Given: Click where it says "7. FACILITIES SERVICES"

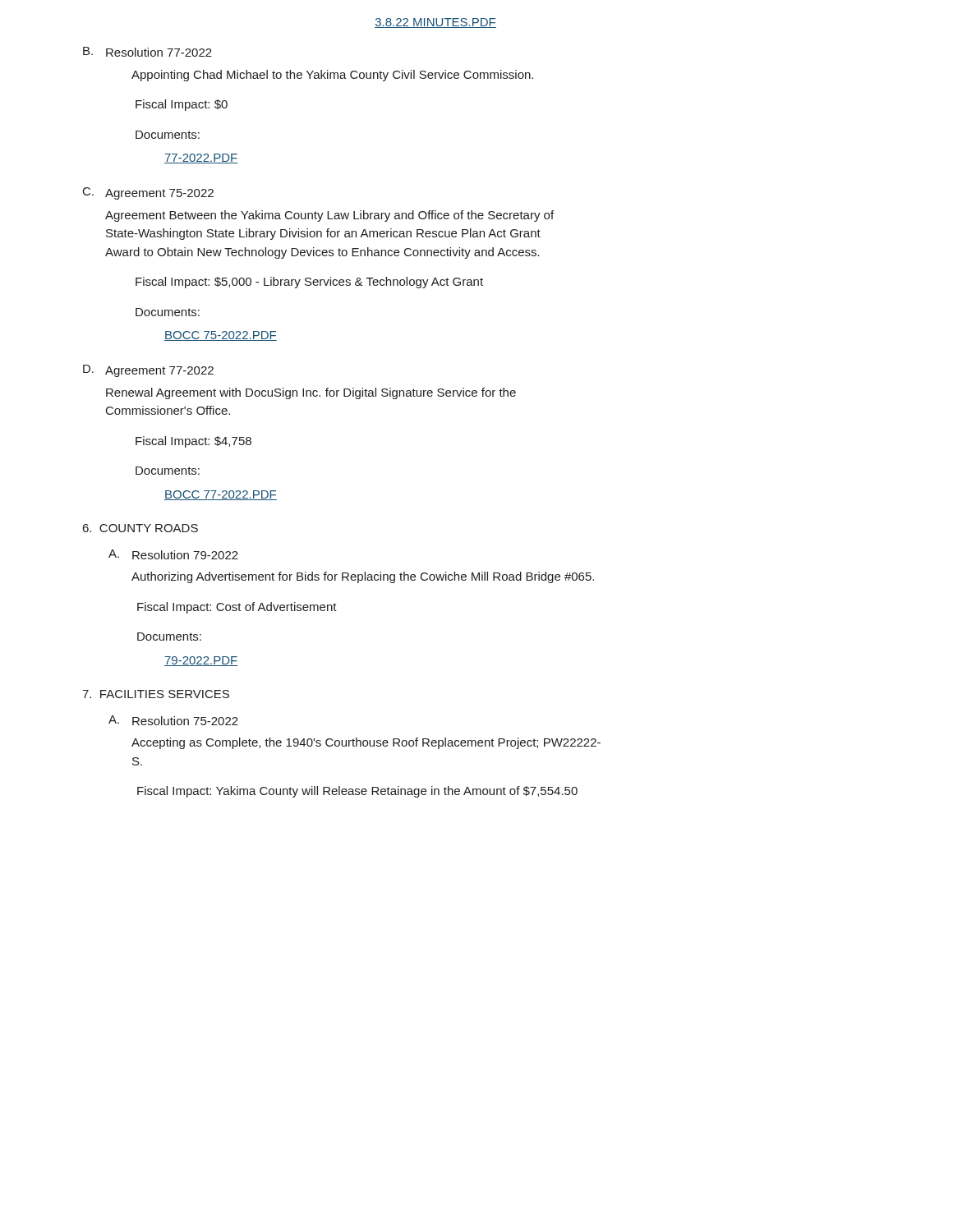Looking at the screenshot, I should (156, 693).
